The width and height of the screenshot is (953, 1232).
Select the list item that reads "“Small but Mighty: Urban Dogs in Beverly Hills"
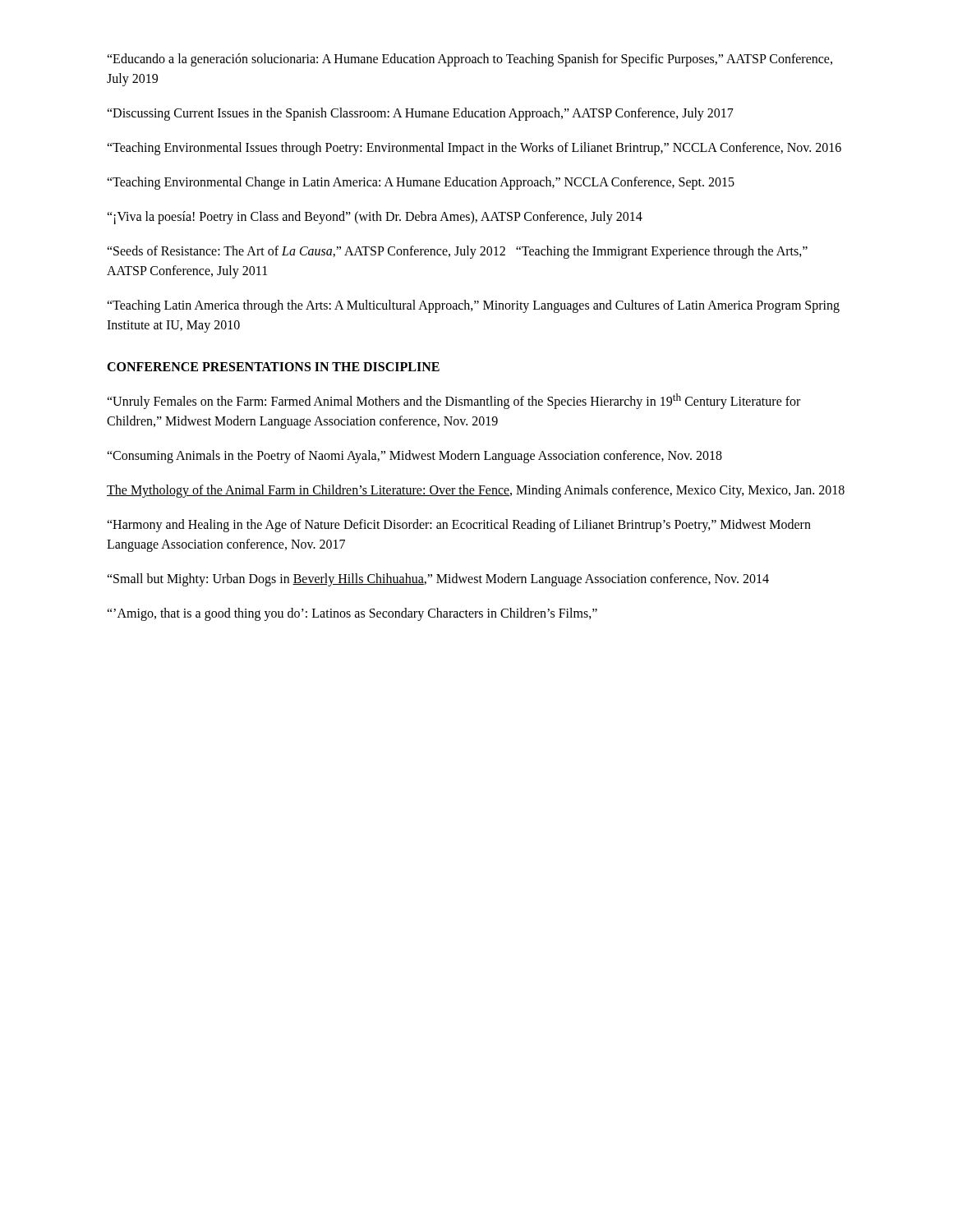tap(438, 579)
